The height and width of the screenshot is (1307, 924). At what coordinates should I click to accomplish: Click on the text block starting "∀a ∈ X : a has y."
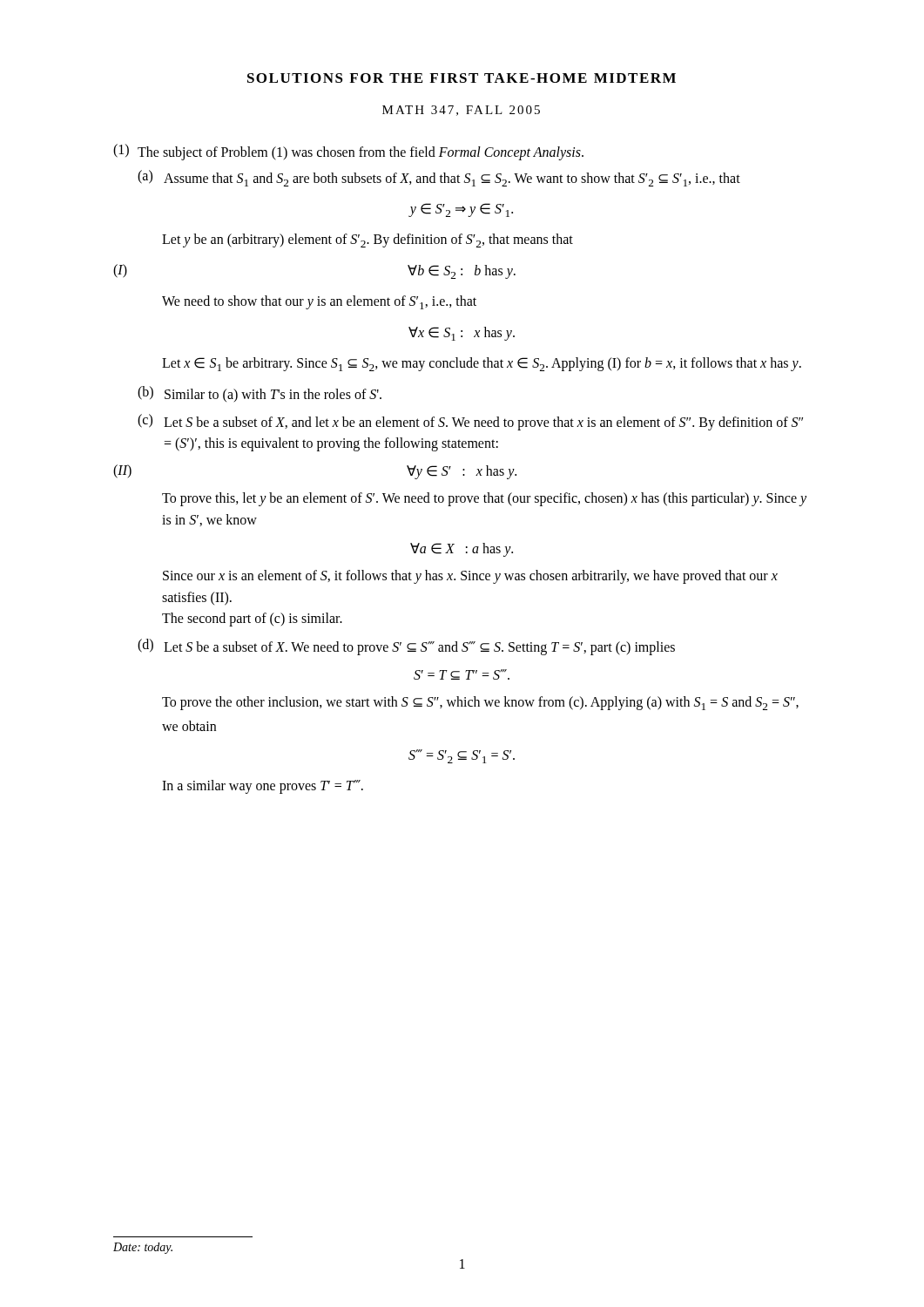click(462, 548)
